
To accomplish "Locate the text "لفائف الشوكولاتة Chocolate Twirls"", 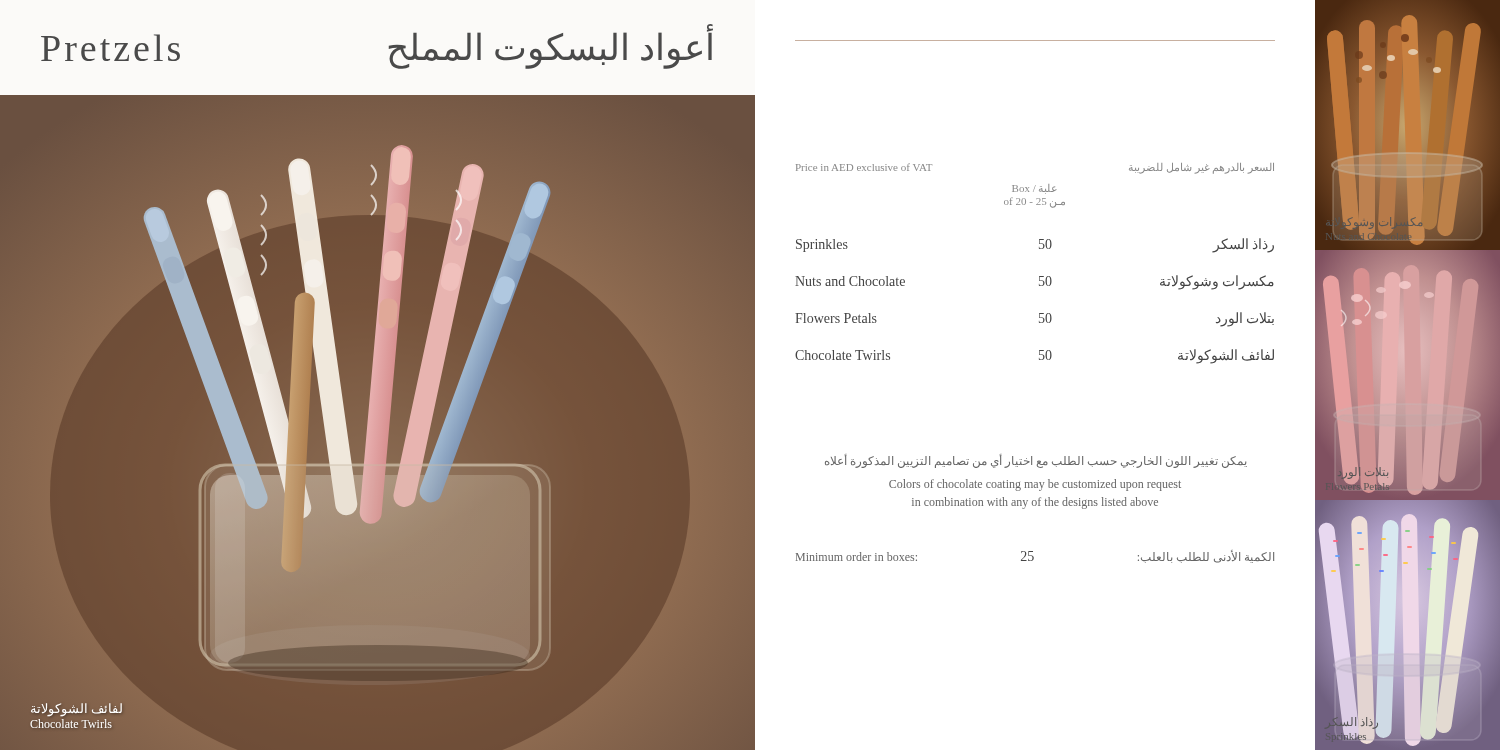I will (x=77, y=717).
